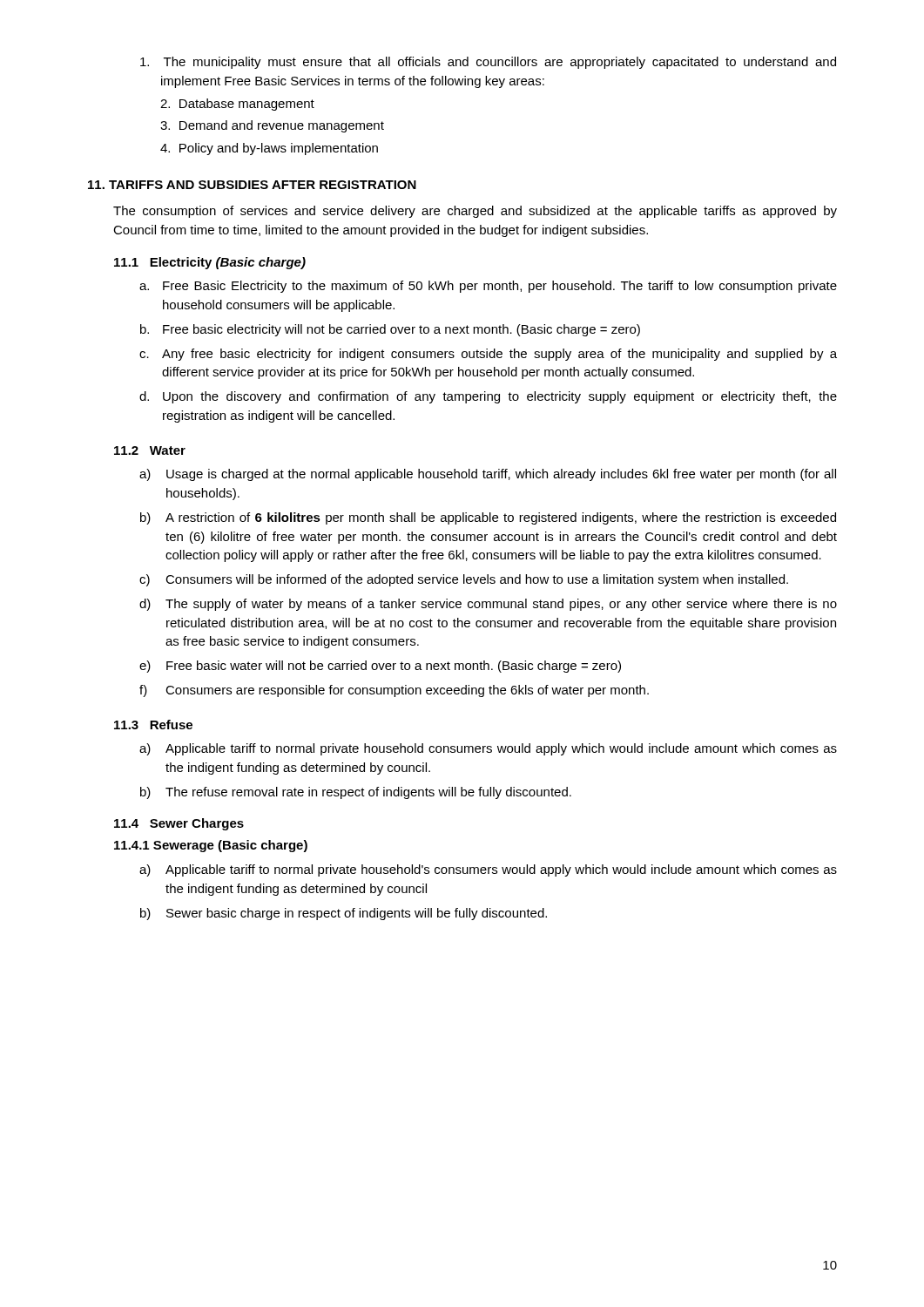
Task: Locate the block starting "The consumption of services"
Action: click(475, 220)
